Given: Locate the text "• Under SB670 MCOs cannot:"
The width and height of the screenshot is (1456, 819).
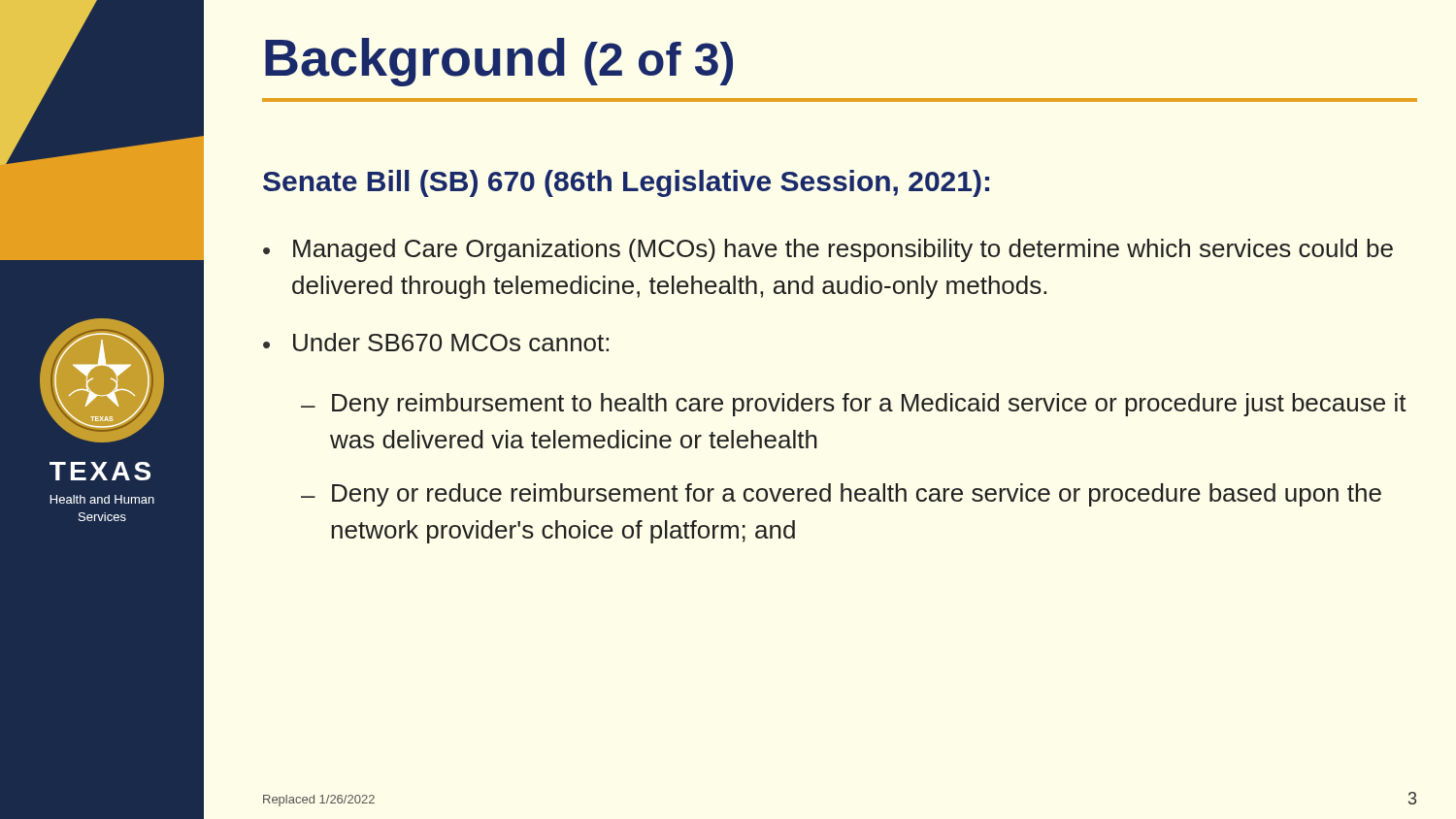Looking at the screenshot, I should tap(437, 345).
